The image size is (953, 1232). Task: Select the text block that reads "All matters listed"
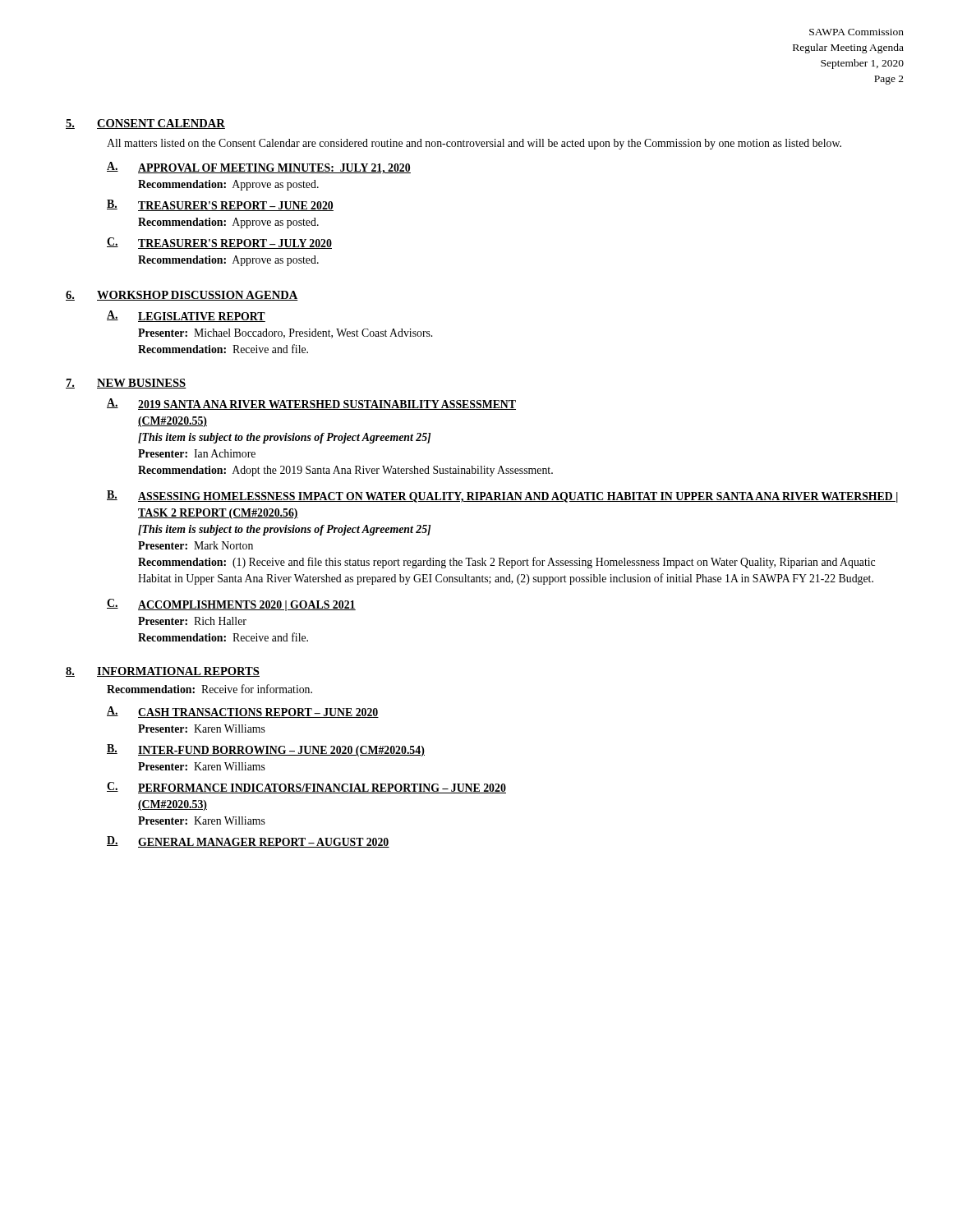(474, 143)
